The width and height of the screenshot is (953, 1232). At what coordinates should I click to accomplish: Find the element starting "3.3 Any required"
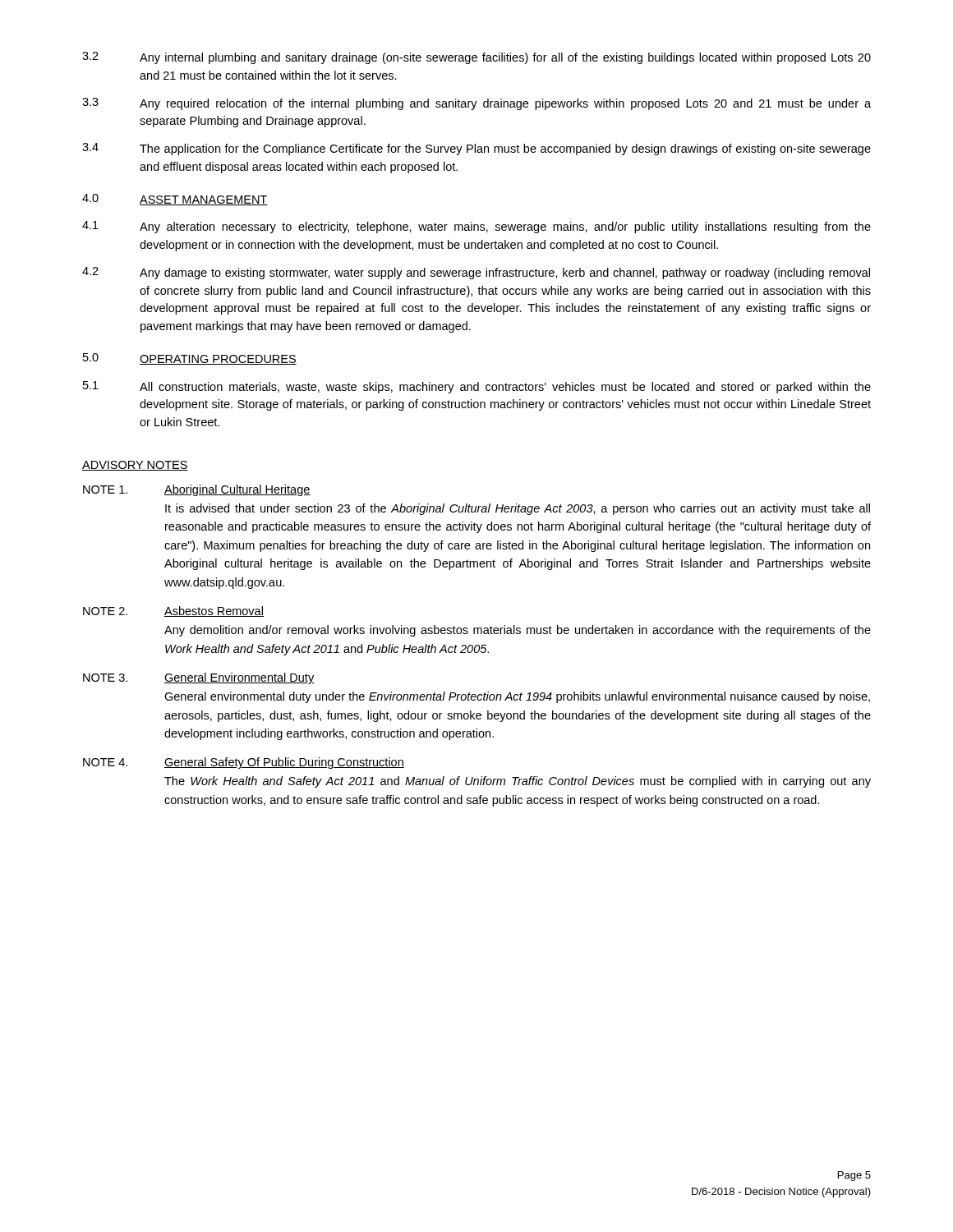(x=476, y=113)
